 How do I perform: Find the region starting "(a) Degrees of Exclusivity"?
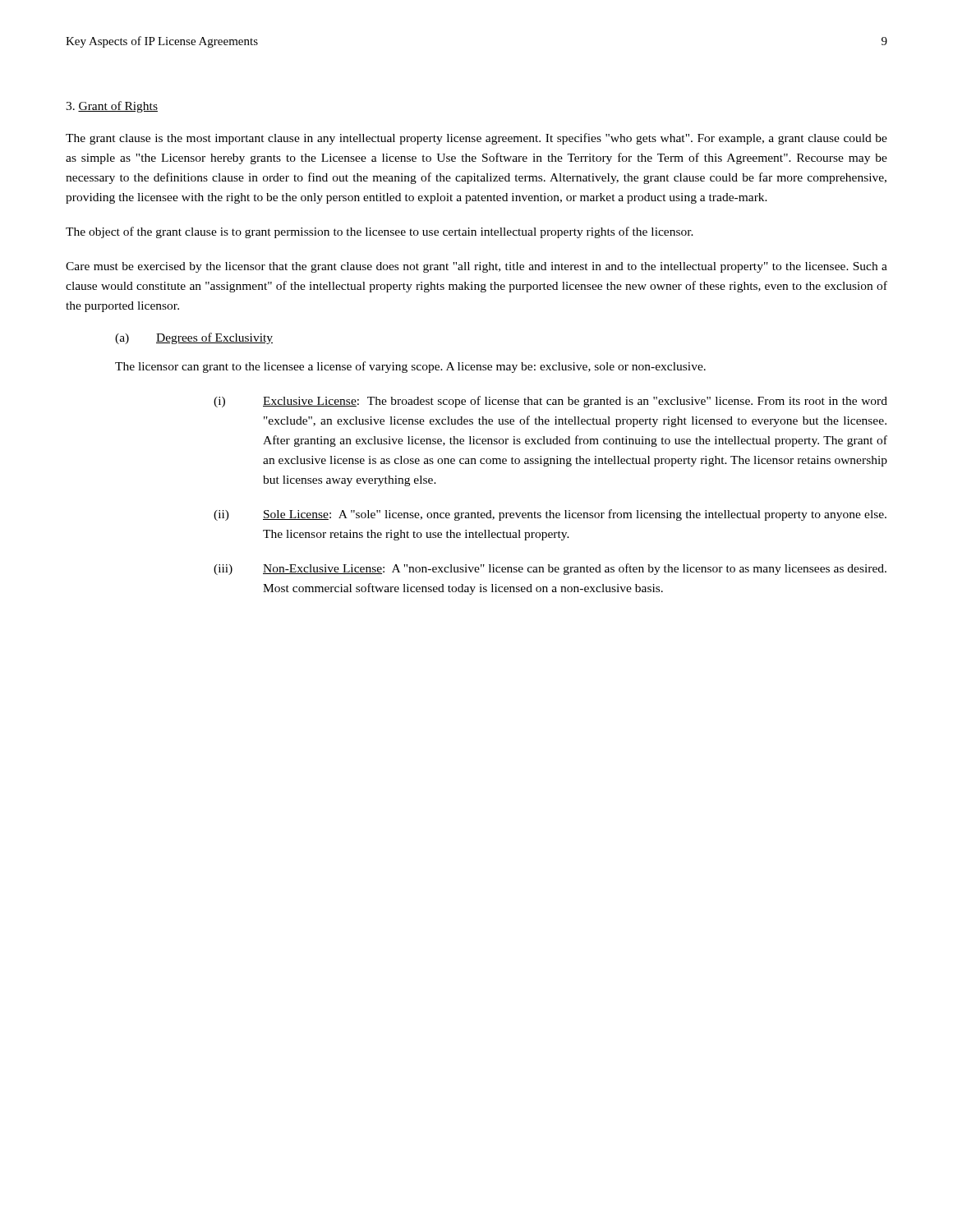tap(194, 338)
